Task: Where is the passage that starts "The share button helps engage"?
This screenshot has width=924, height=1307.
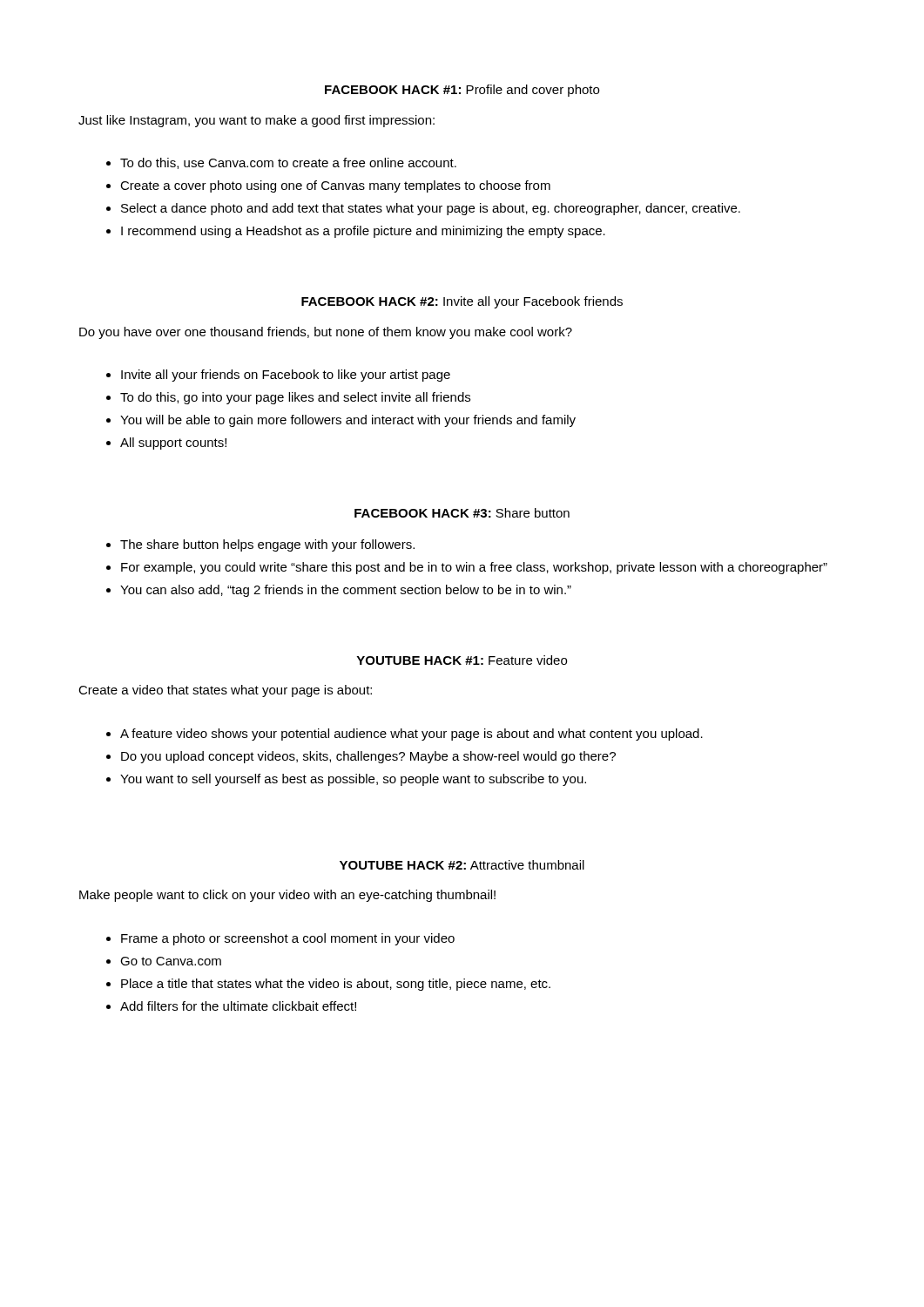Action: tap(268, 544)
